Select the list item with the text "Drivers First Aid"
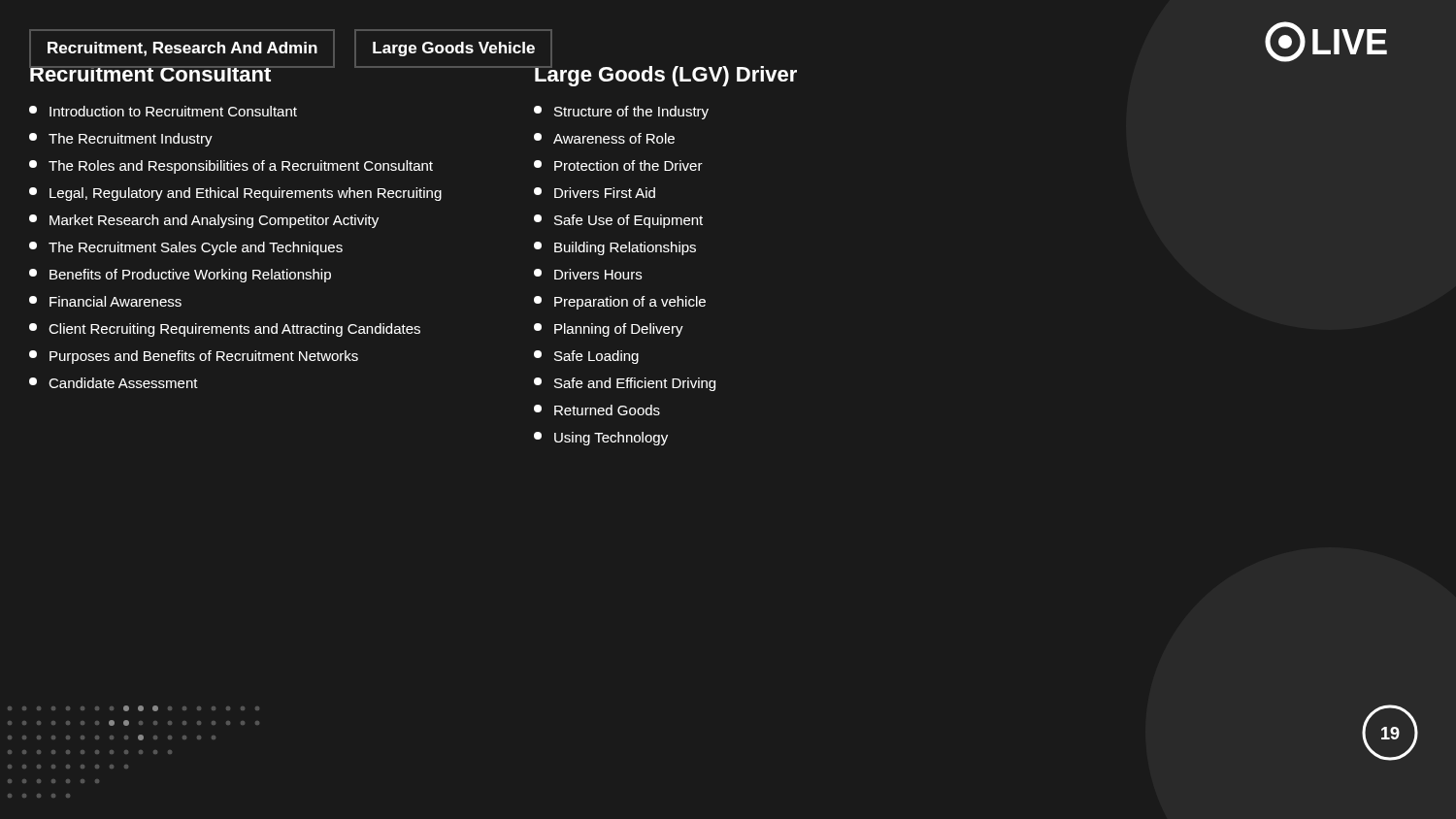Image resolution: width=1456 pixels, height=819 pixels. [x=595, y=193]
